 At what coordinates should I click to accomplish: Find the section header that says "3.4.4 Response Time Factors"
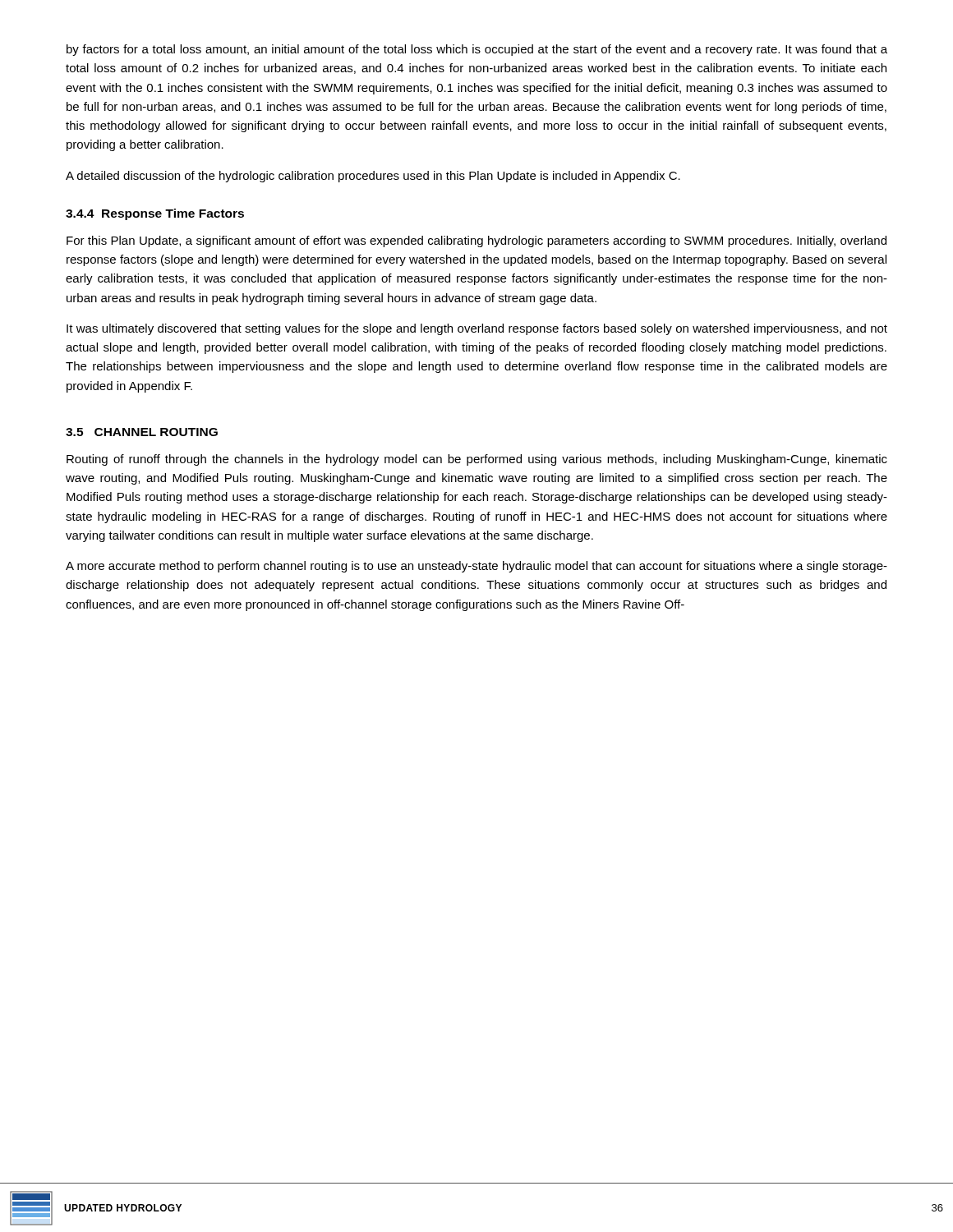[x=155, y=213]
